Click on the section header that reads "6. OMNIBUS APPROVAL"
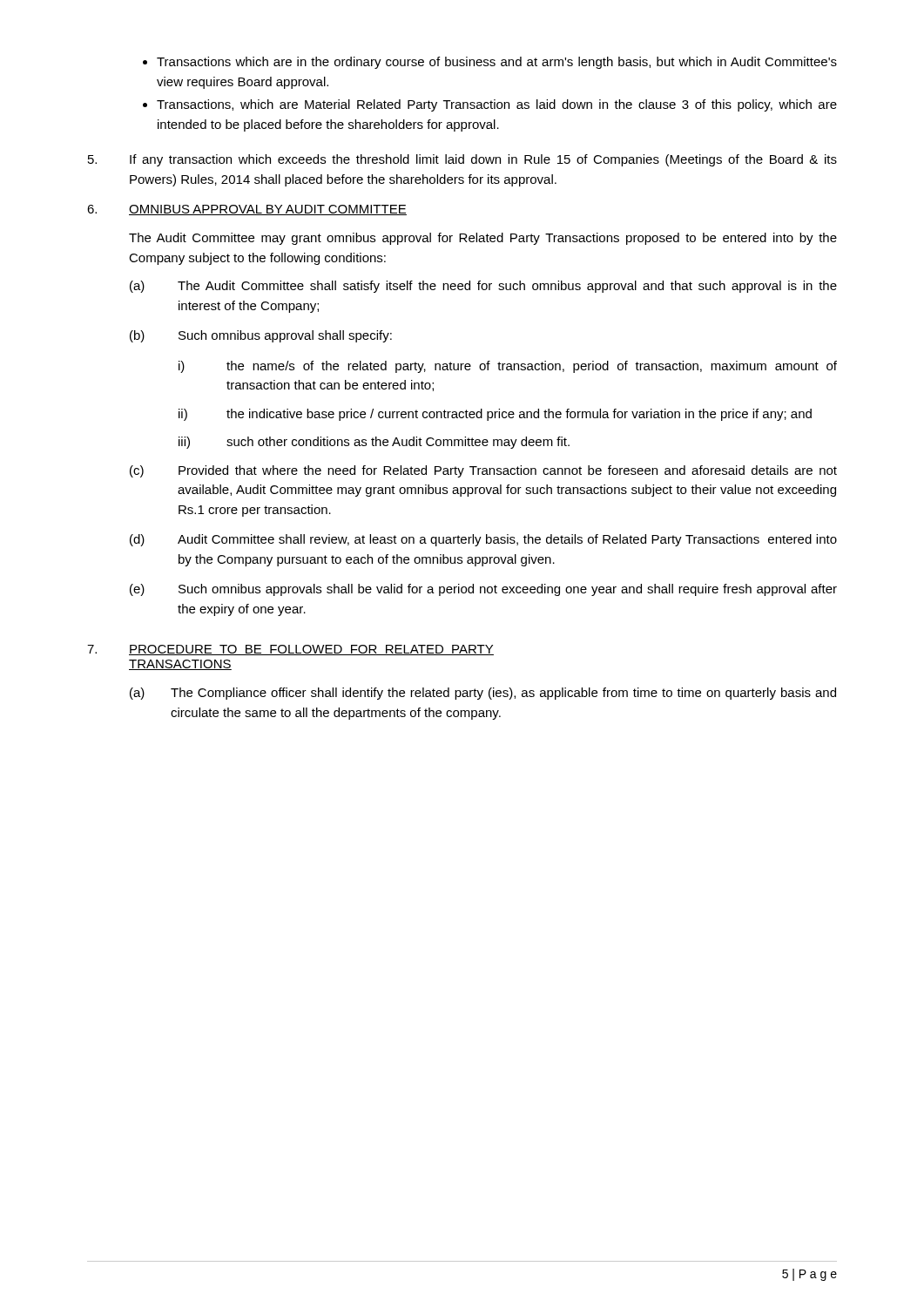This screenshot has width=924, height=1307. 247,210
